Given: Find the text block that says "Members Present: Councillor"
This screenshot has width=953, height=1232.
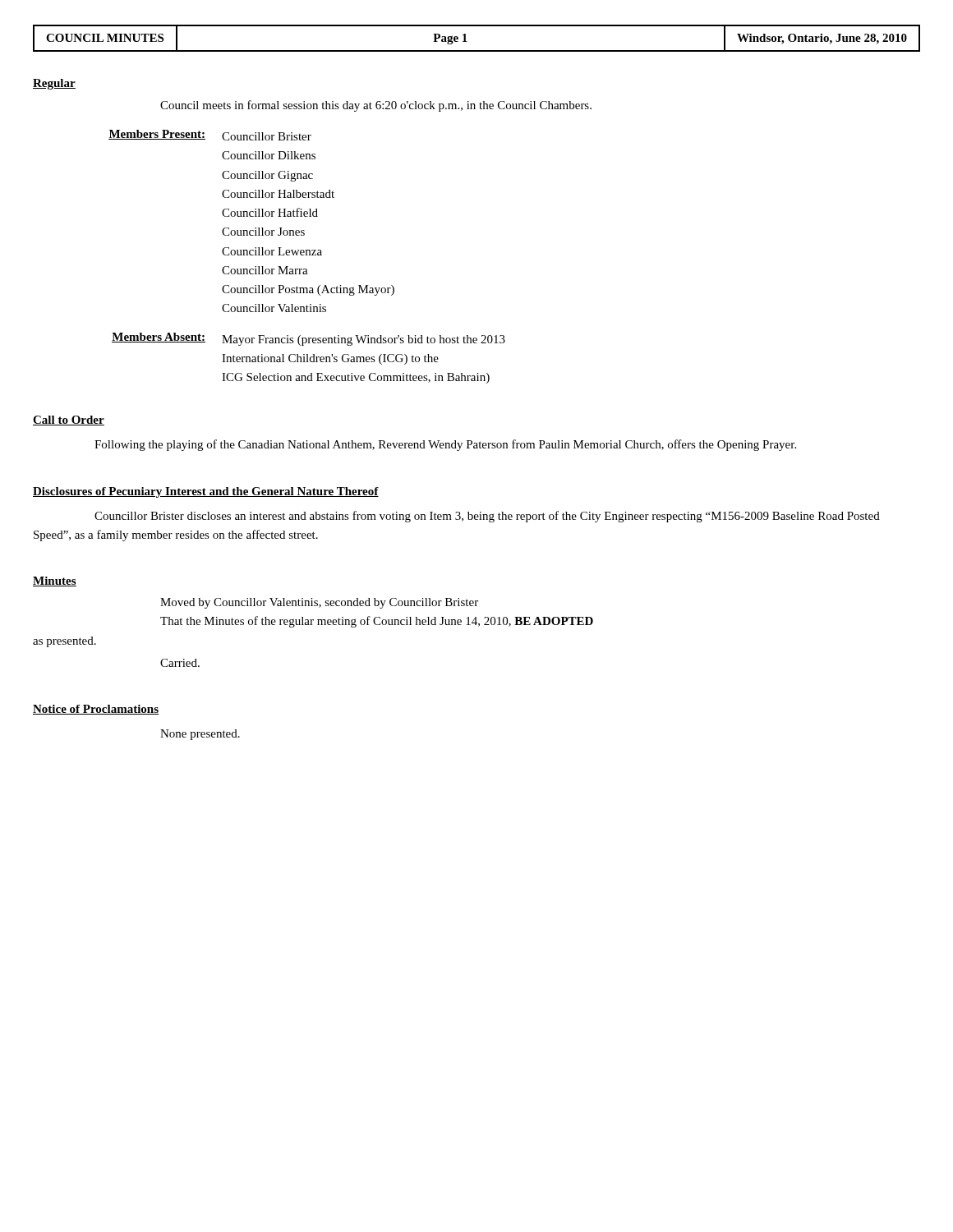Looking at the screenshot, I should pos(214,223).
